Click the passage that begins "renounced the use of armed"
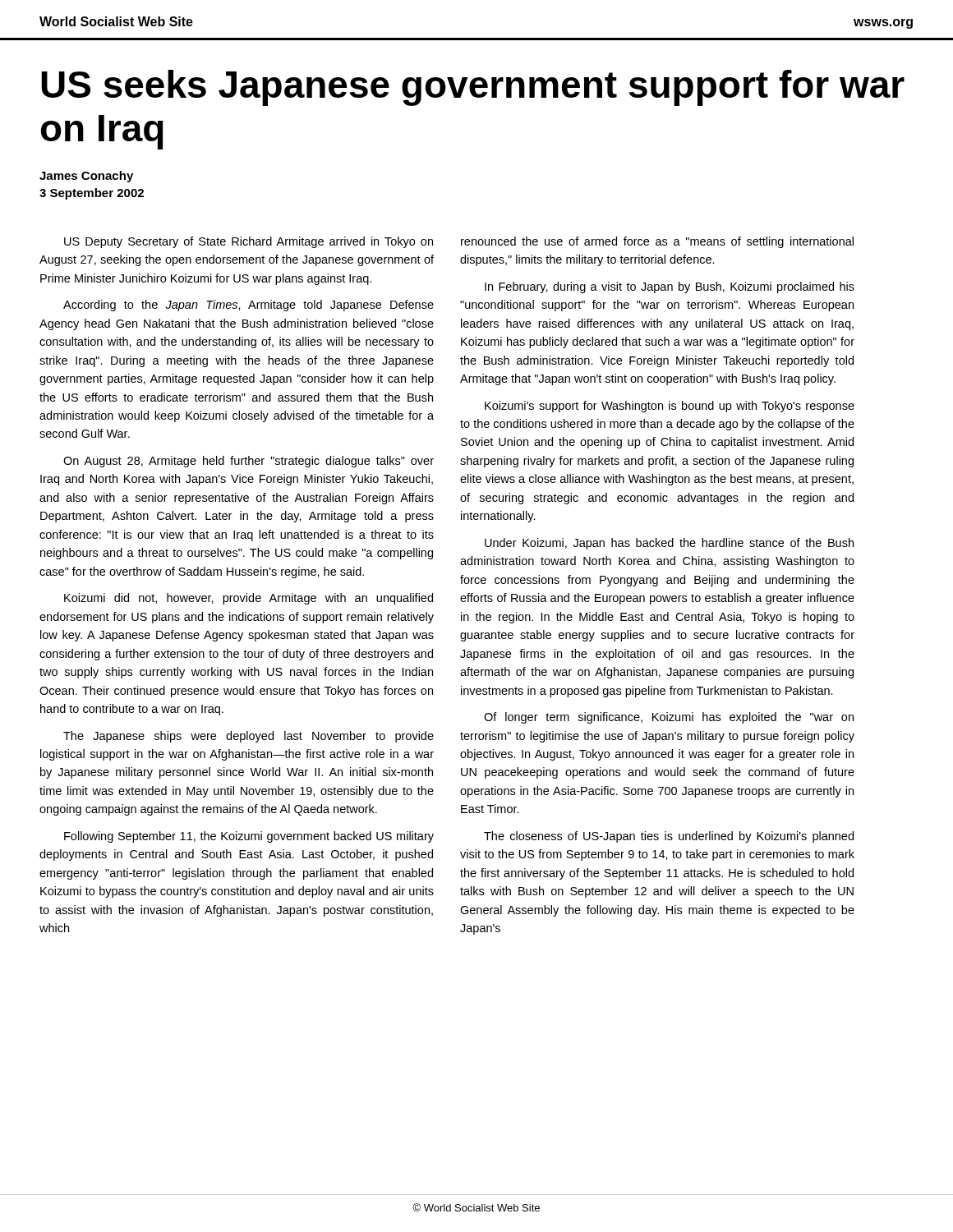This screenshot has width=953, height=1232. click(x=657, y=251)
